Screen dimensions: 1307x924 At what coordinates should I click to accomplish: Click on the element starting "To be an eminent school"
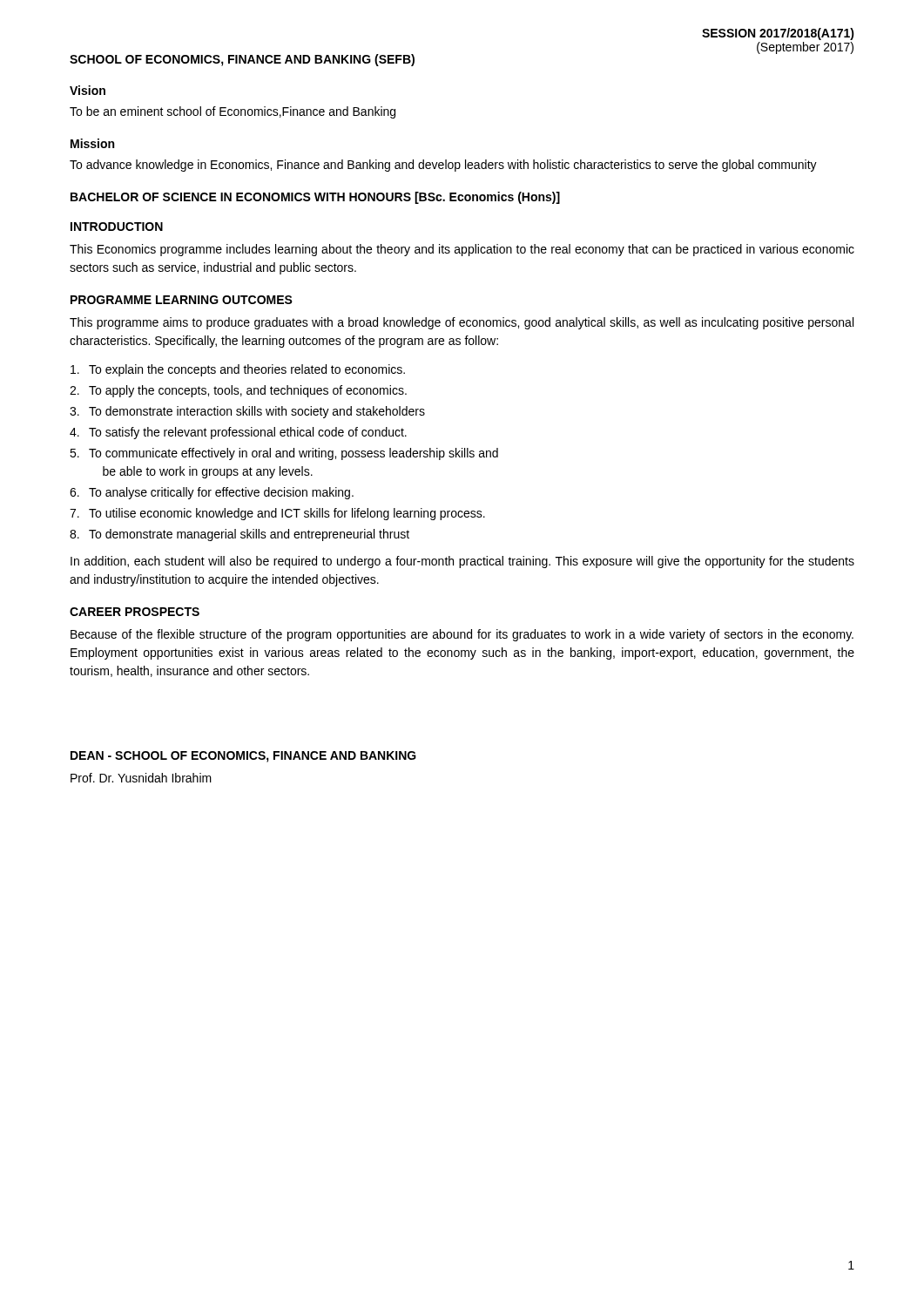pyautogui.click(x=233, y=112)
